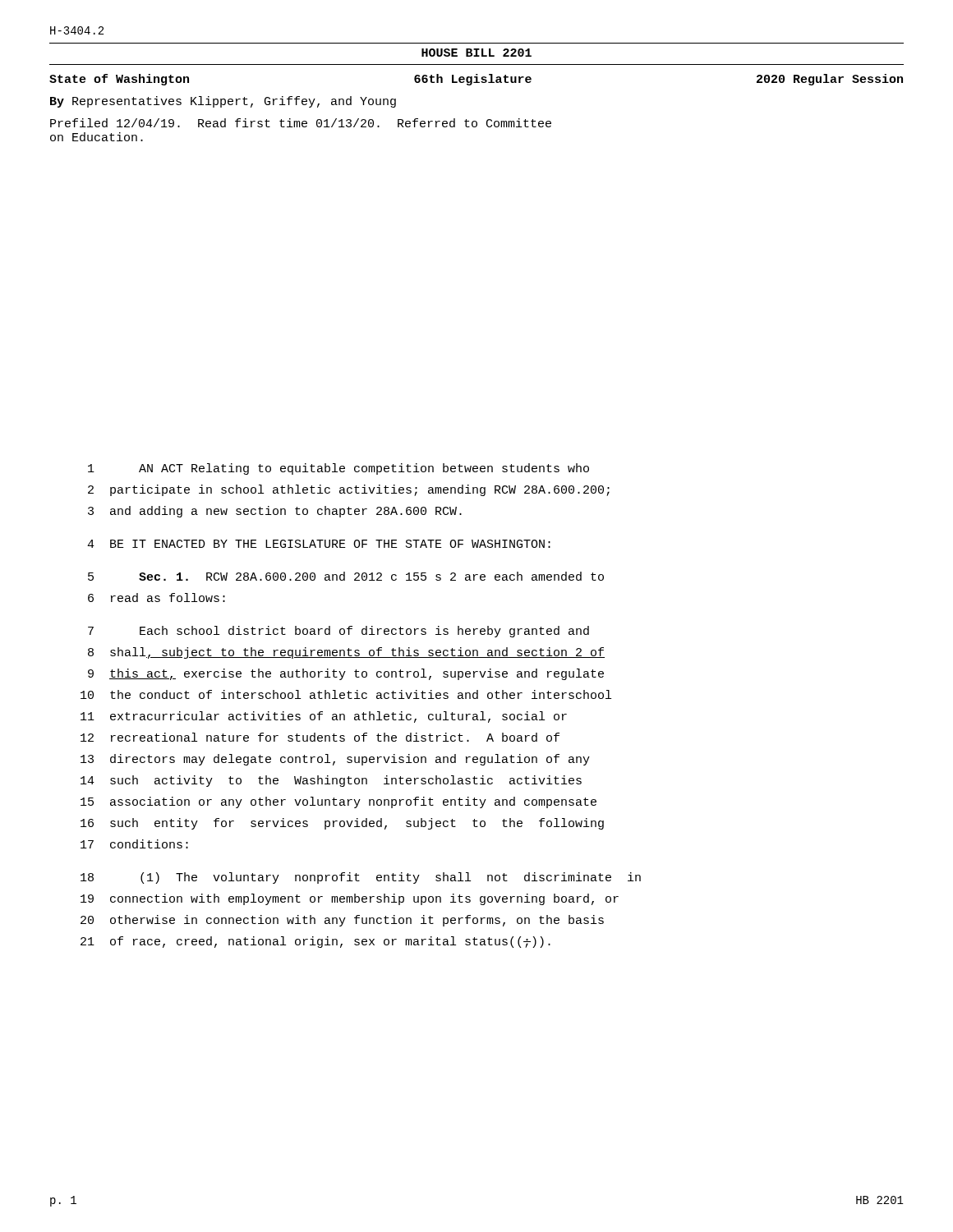Locate the title that says "HOUSE BILL 2201"

tap(476, 54)
